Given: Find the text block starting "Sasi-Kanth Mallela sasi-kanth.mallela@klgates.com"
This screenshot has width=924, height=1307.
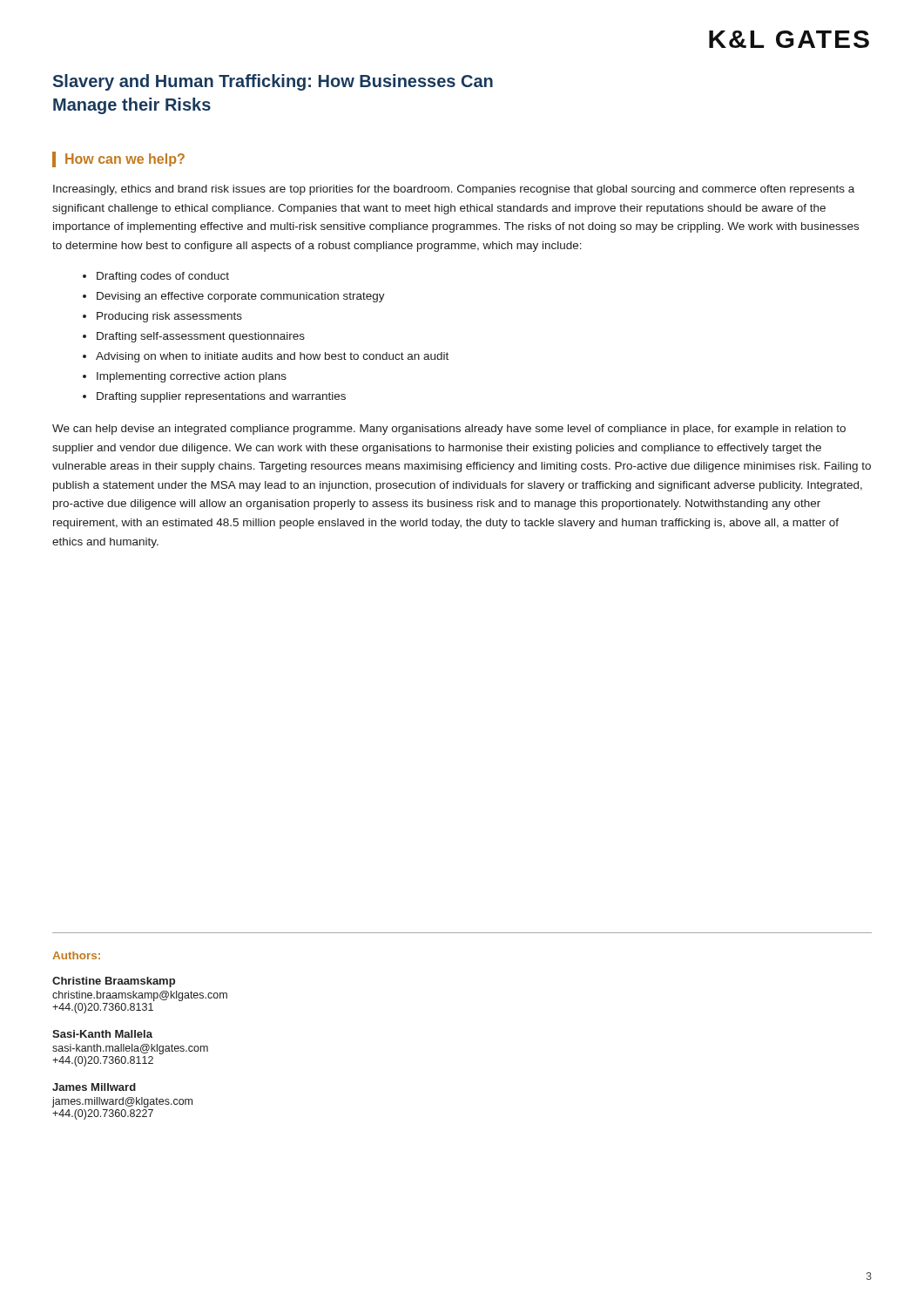Looking at the screenshot, I should point(102,1034).
